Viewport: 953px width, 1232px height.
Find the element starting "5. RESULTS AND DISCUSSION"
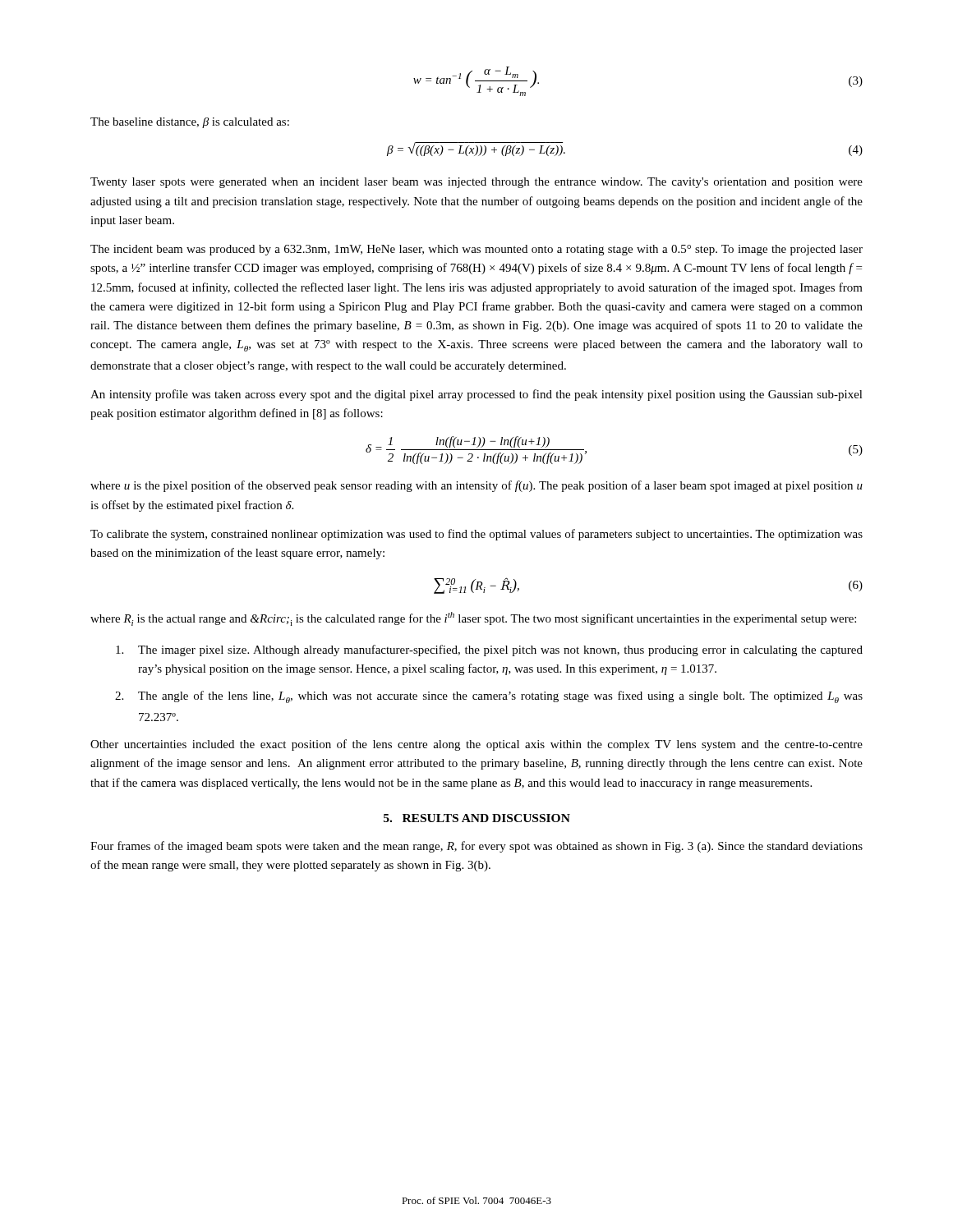click(476, 817)
